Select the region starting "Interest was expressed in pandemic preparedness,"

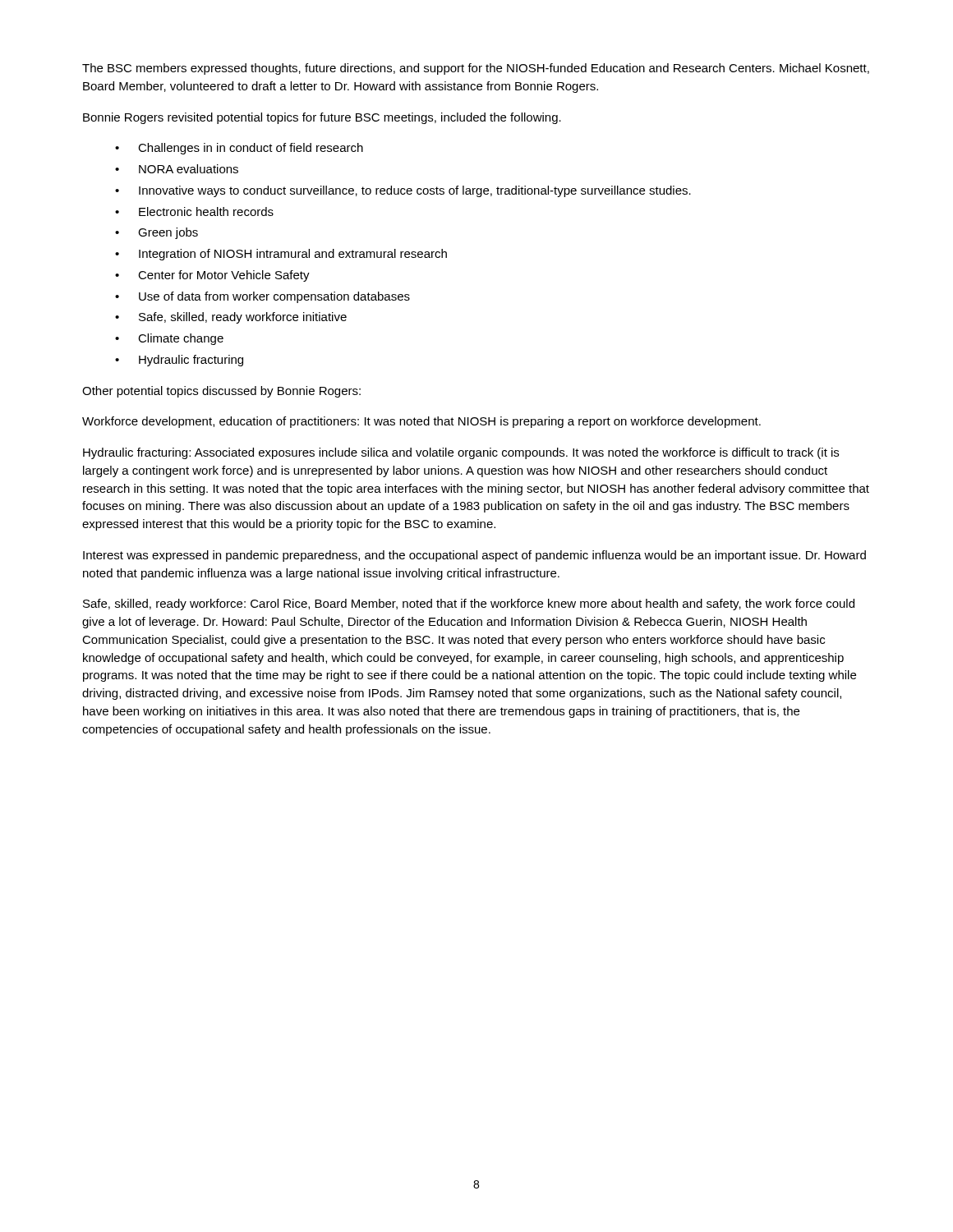pos(474,564)
